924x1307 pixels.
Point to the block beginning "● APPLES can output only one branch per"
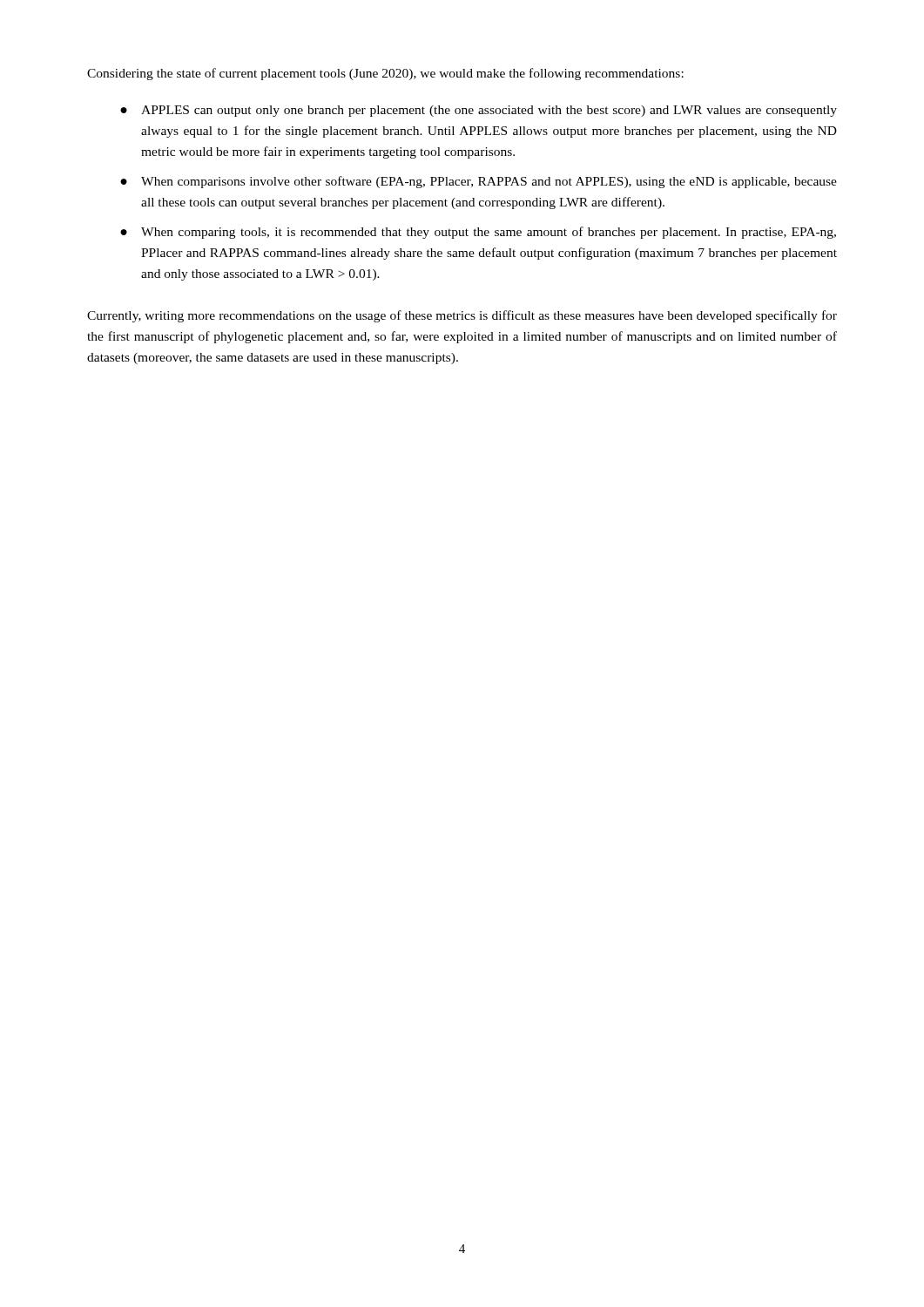point(474,131)
